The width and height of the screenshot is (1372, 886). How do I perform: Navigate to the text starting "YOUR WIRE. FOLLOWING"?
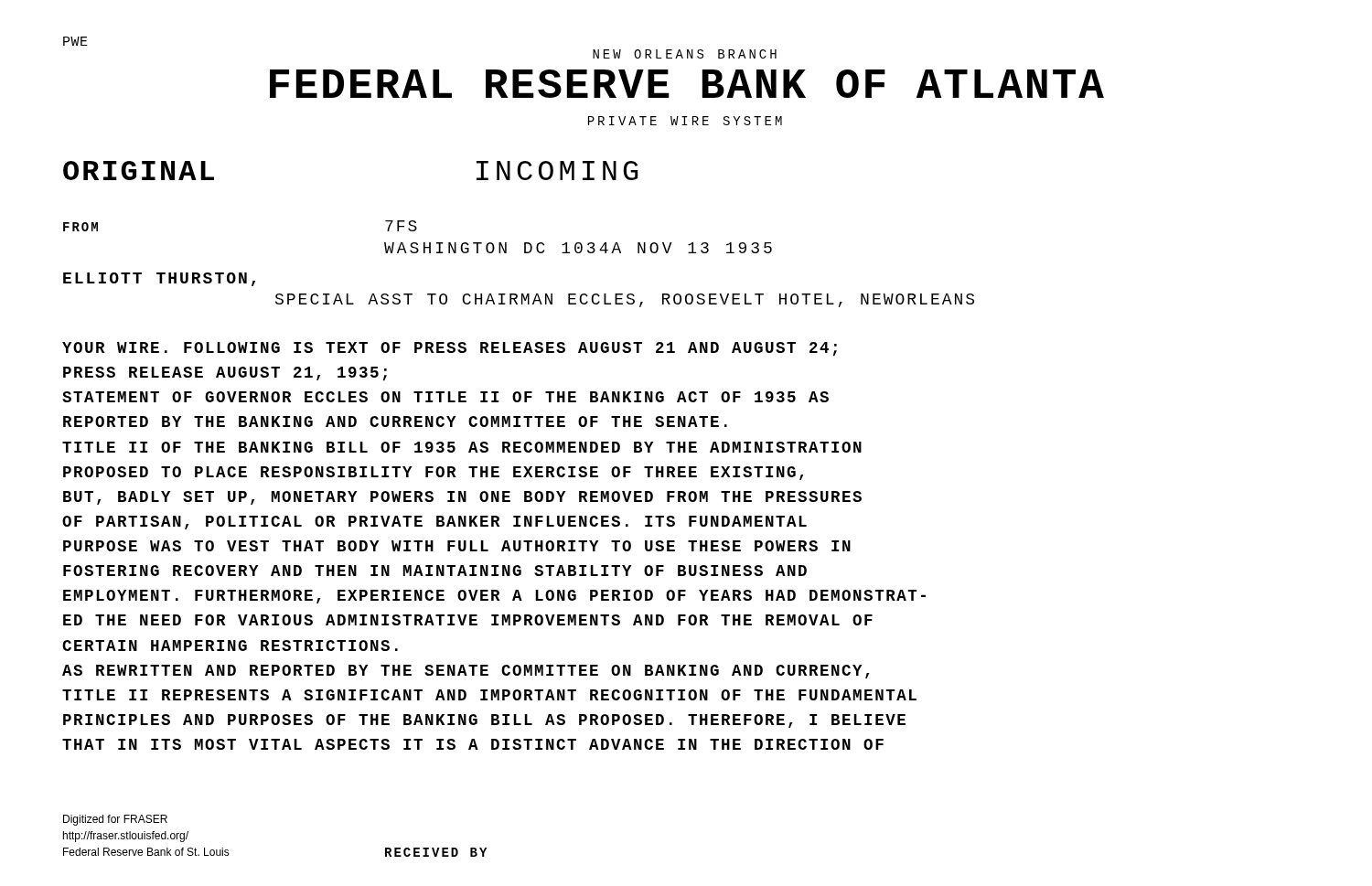click(496, 547)
